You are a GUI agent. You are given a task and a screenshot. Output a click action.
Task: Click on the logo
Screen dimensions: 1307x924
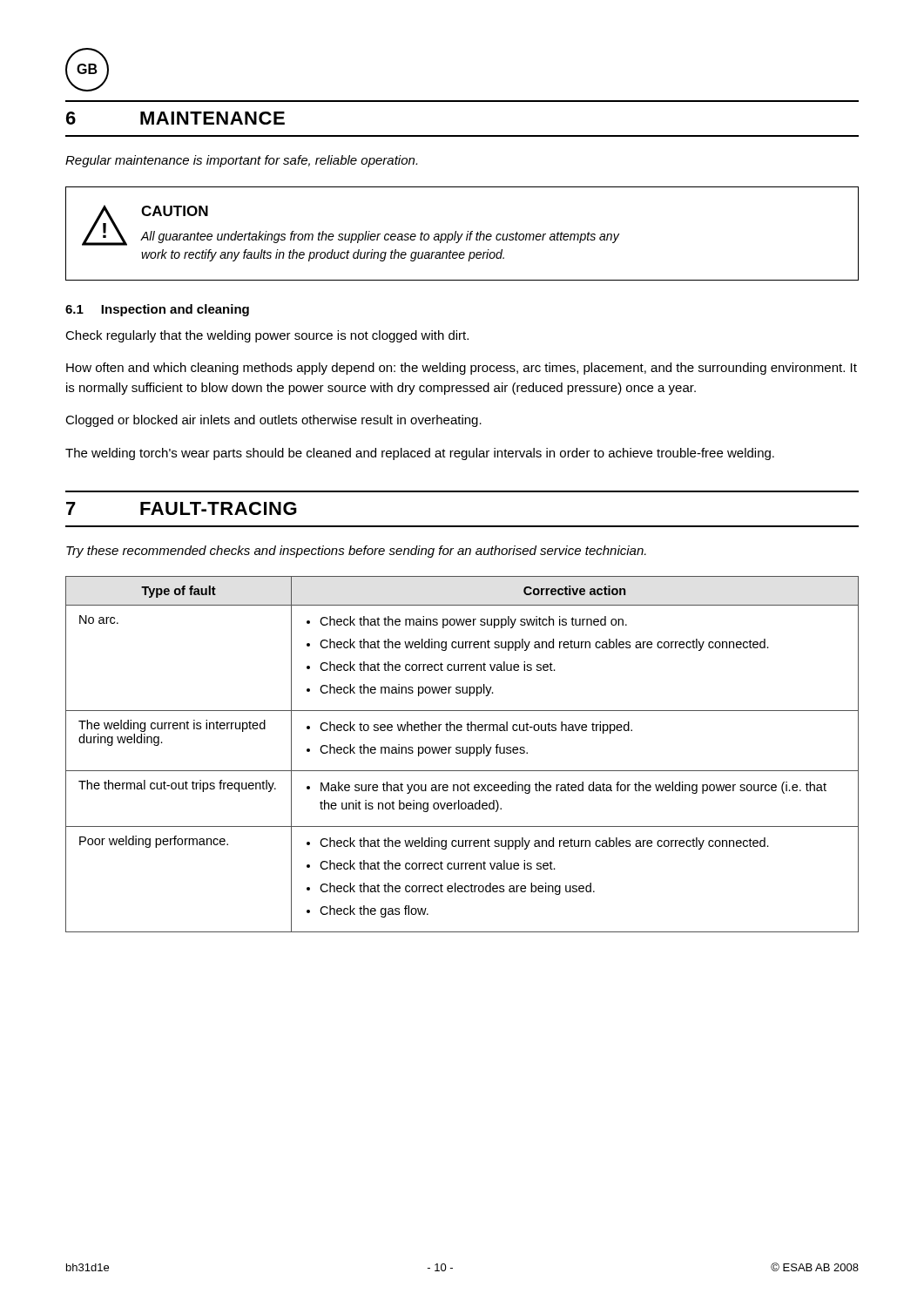pyautogui.click(x=462, y=70)
